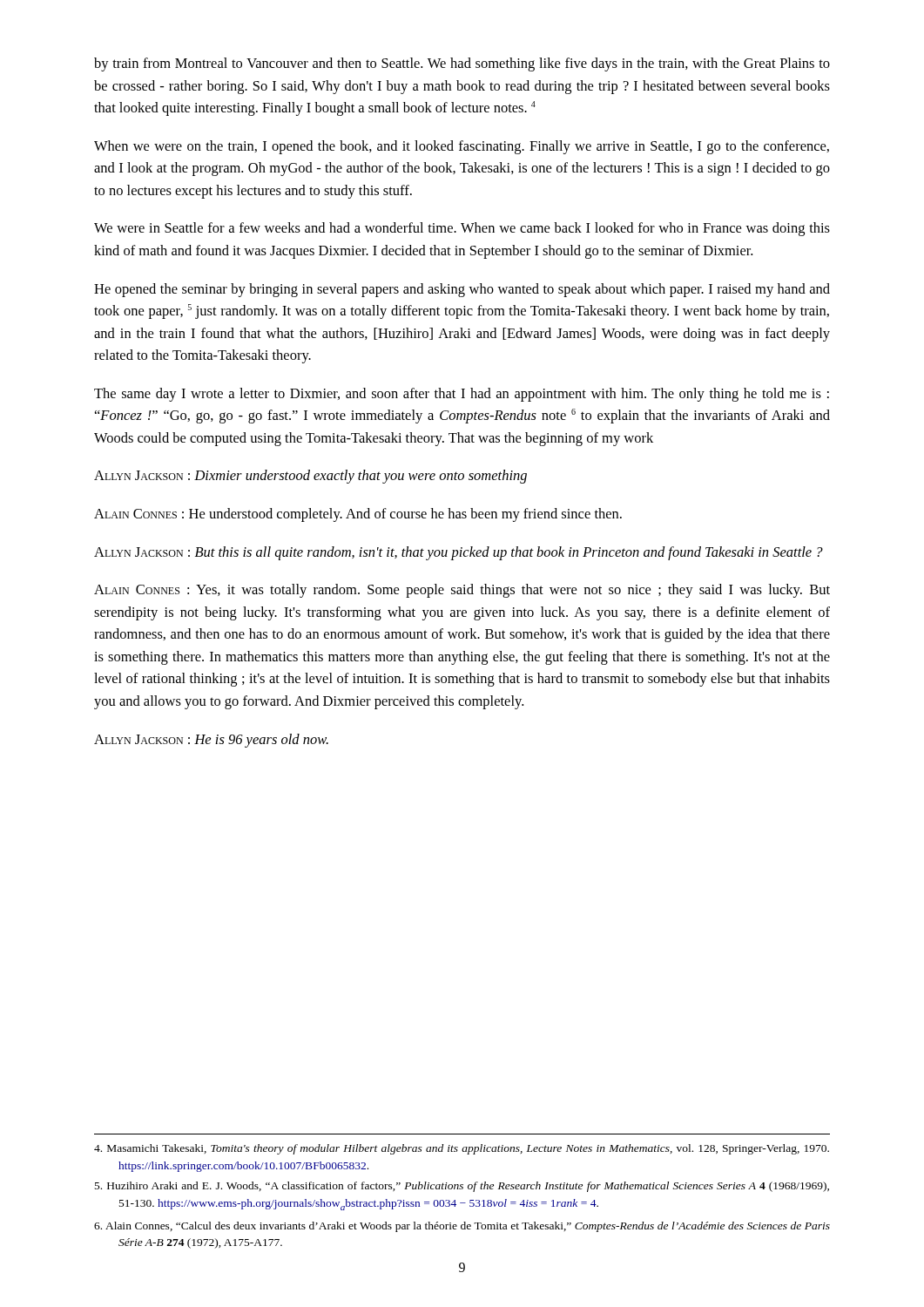Image resolution: width=924 pixels, height=1307 pixels.
Task: Click on the region starting "Alain Connes : He understood completely."
Action: tap(462, 514)
